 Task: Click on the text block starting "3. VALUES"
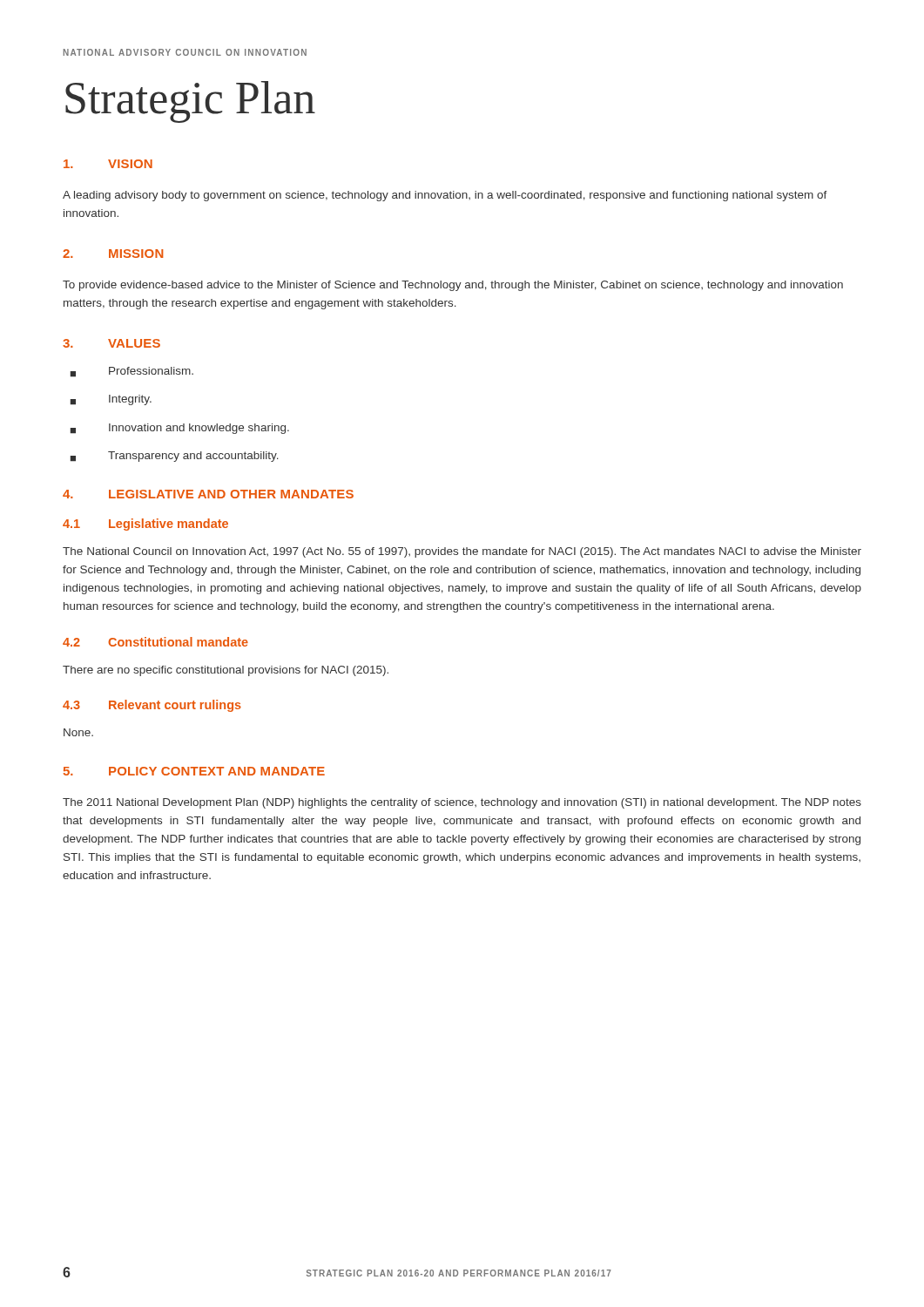coord(112,343)
